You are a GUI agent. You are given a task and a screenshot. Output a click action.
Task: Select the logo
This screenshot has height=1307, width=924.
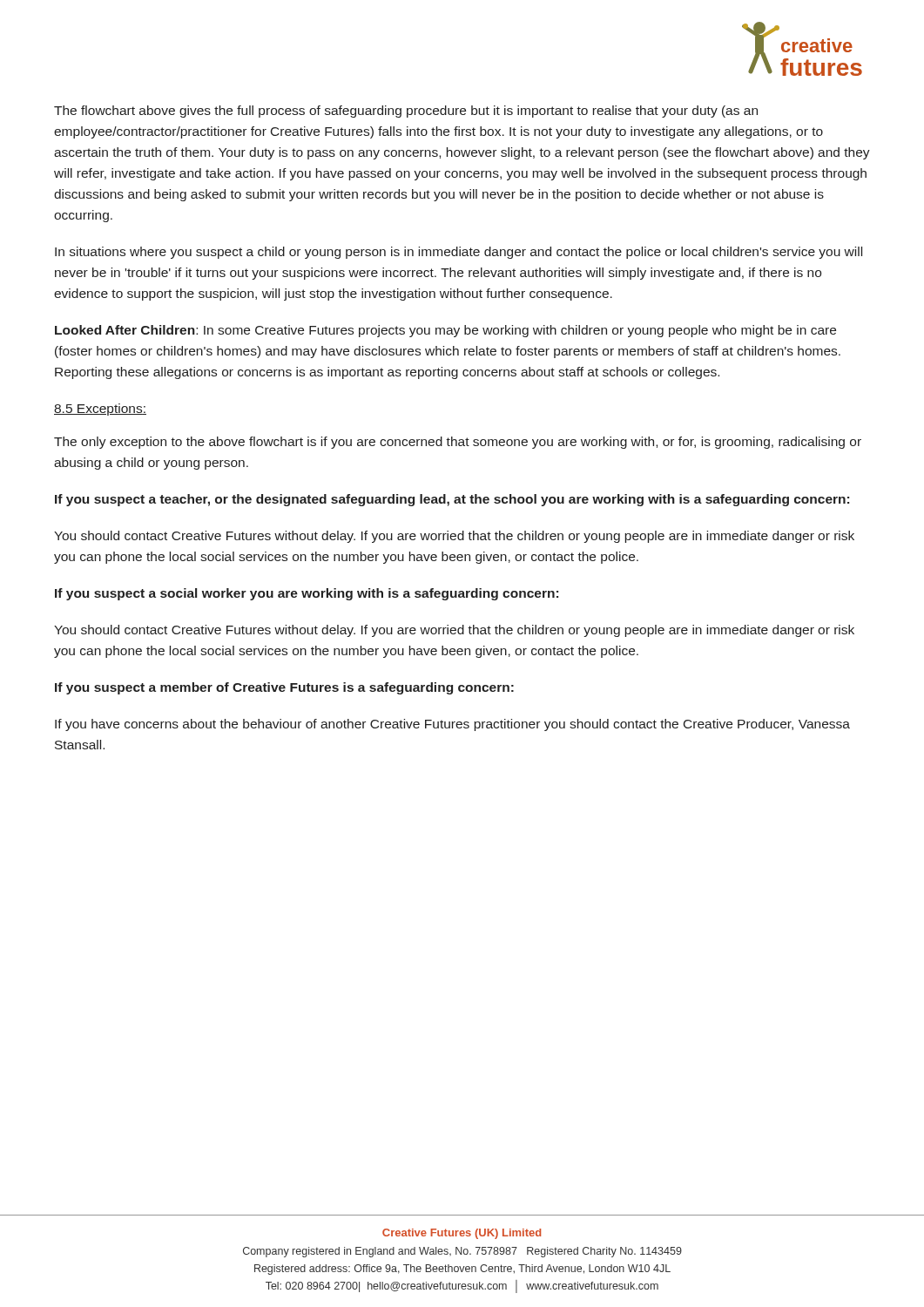pyautogui.click(x=803, y=60)
